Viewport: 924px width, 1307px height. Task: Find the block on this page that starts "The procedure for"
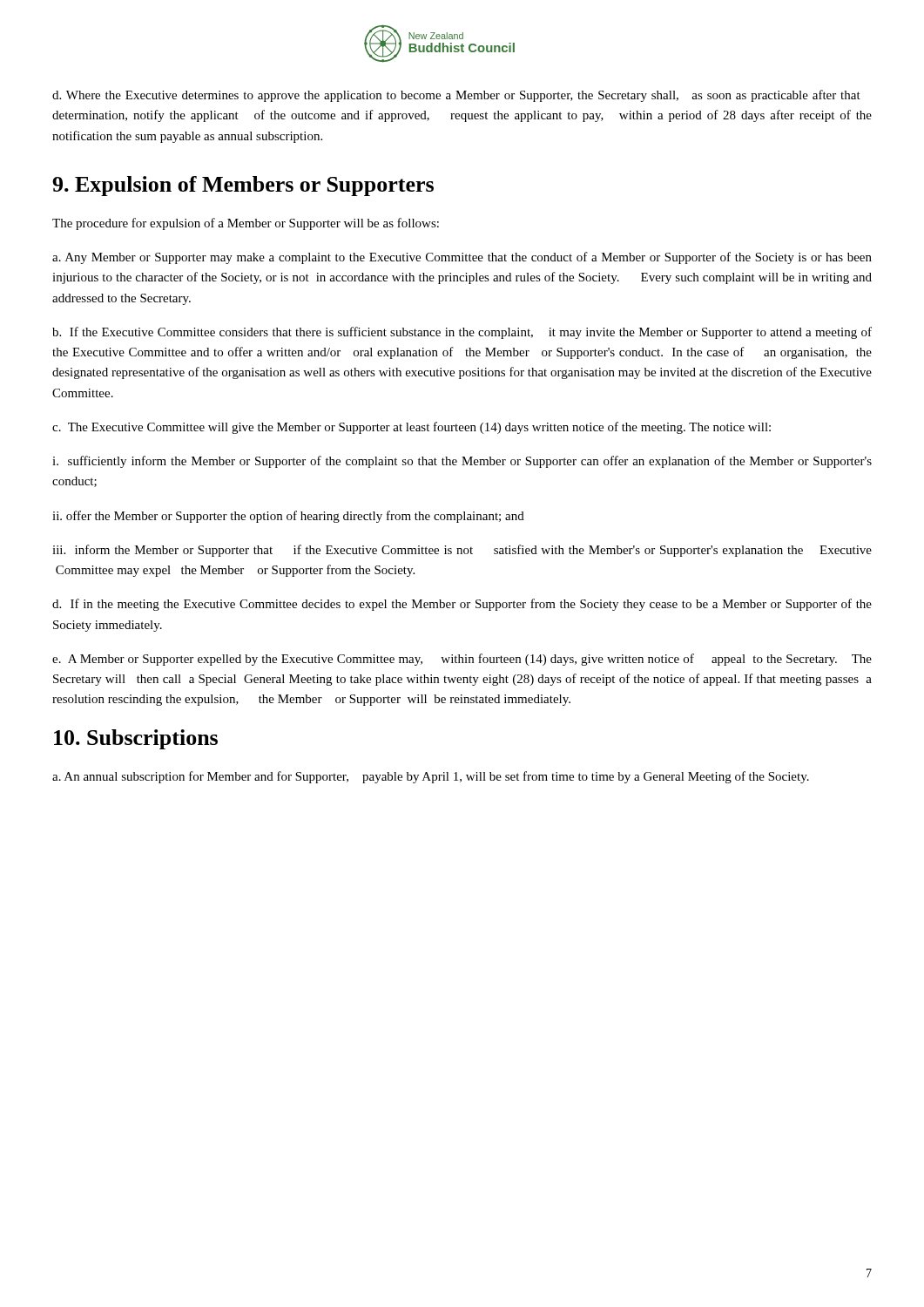246,223
